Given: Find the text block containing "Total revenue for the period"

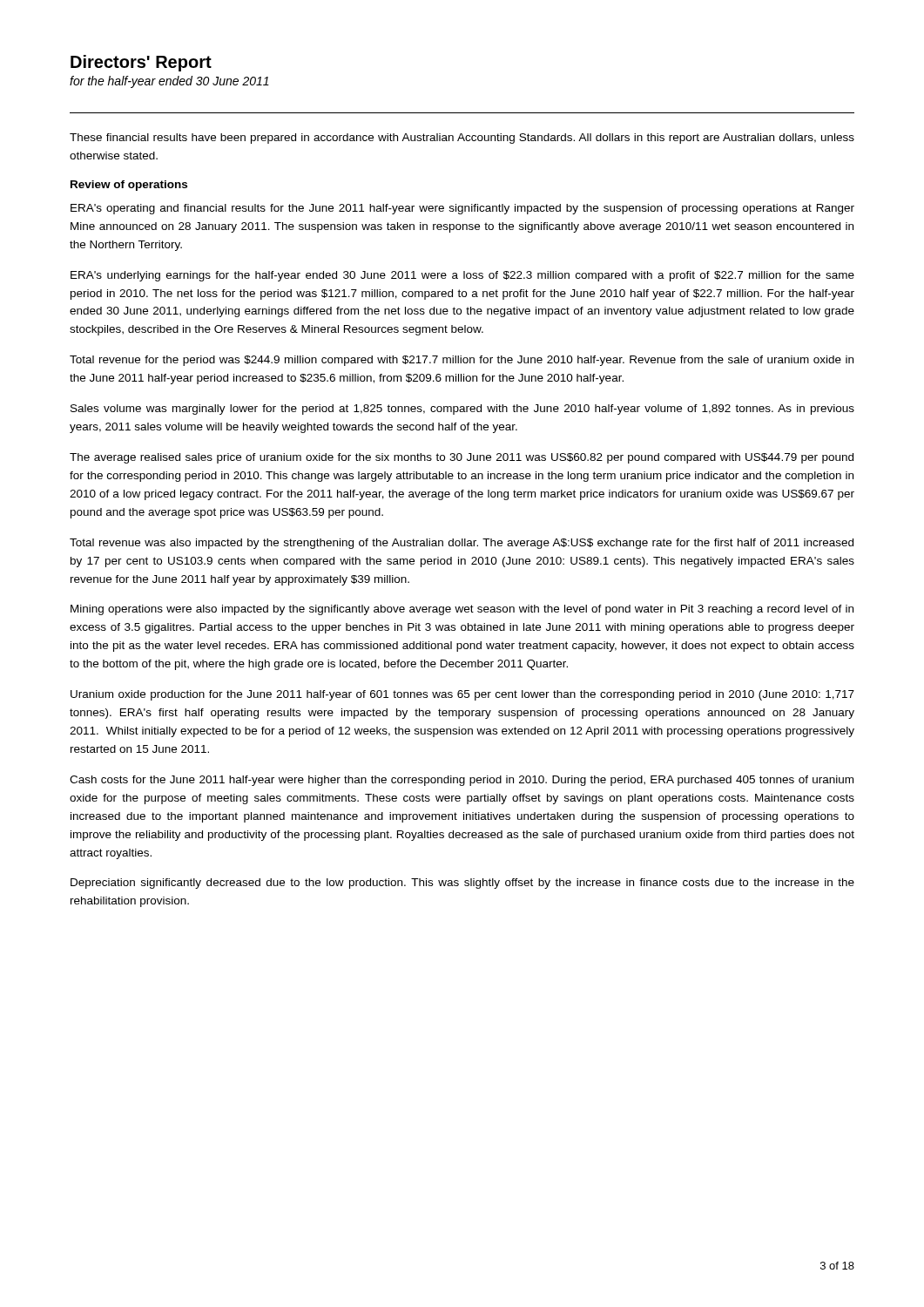Looking at the screenshot, I should (x=462, y=370).
